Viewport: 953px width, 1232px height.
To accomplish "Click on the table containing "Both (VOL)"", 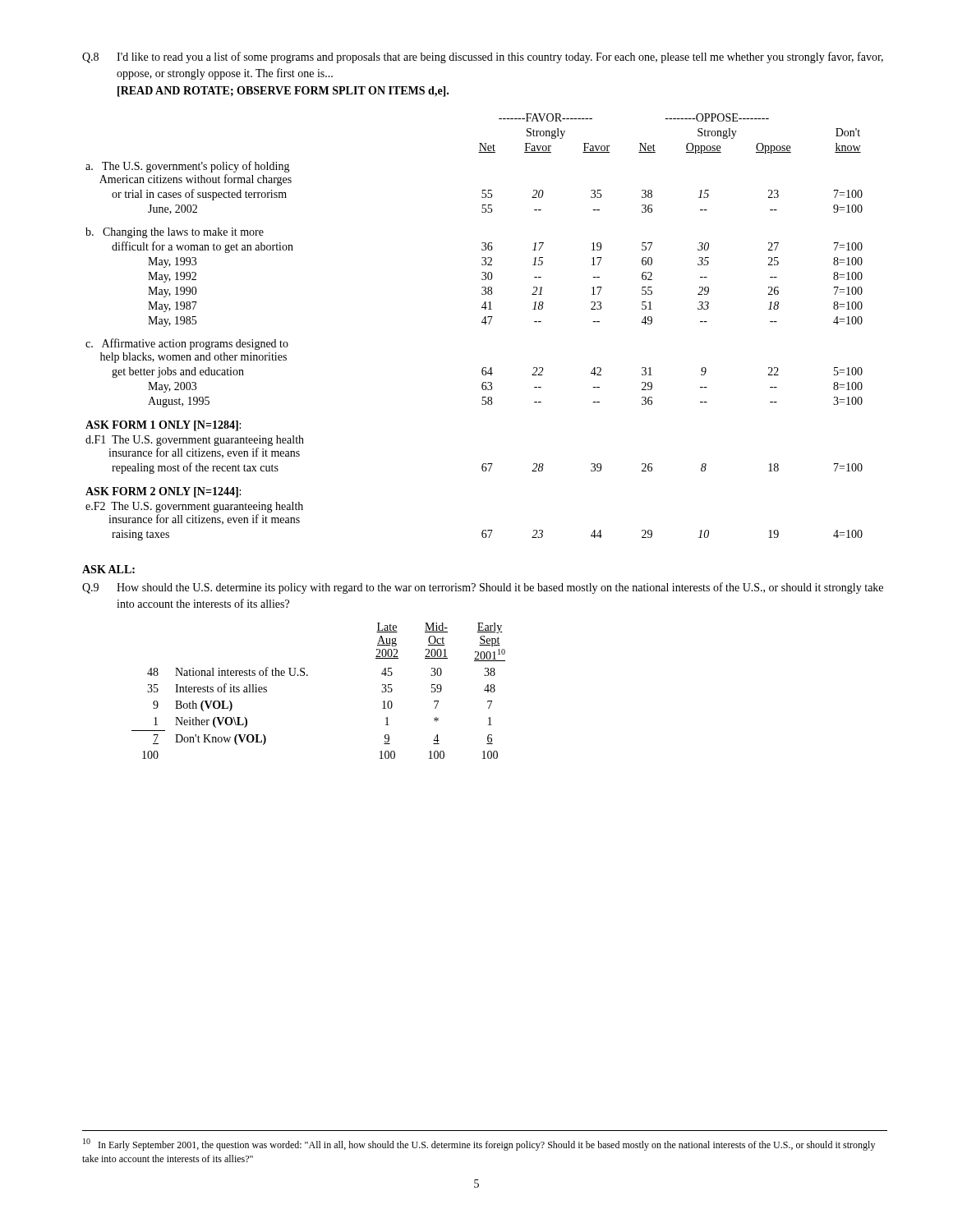I will coord(505,692).
